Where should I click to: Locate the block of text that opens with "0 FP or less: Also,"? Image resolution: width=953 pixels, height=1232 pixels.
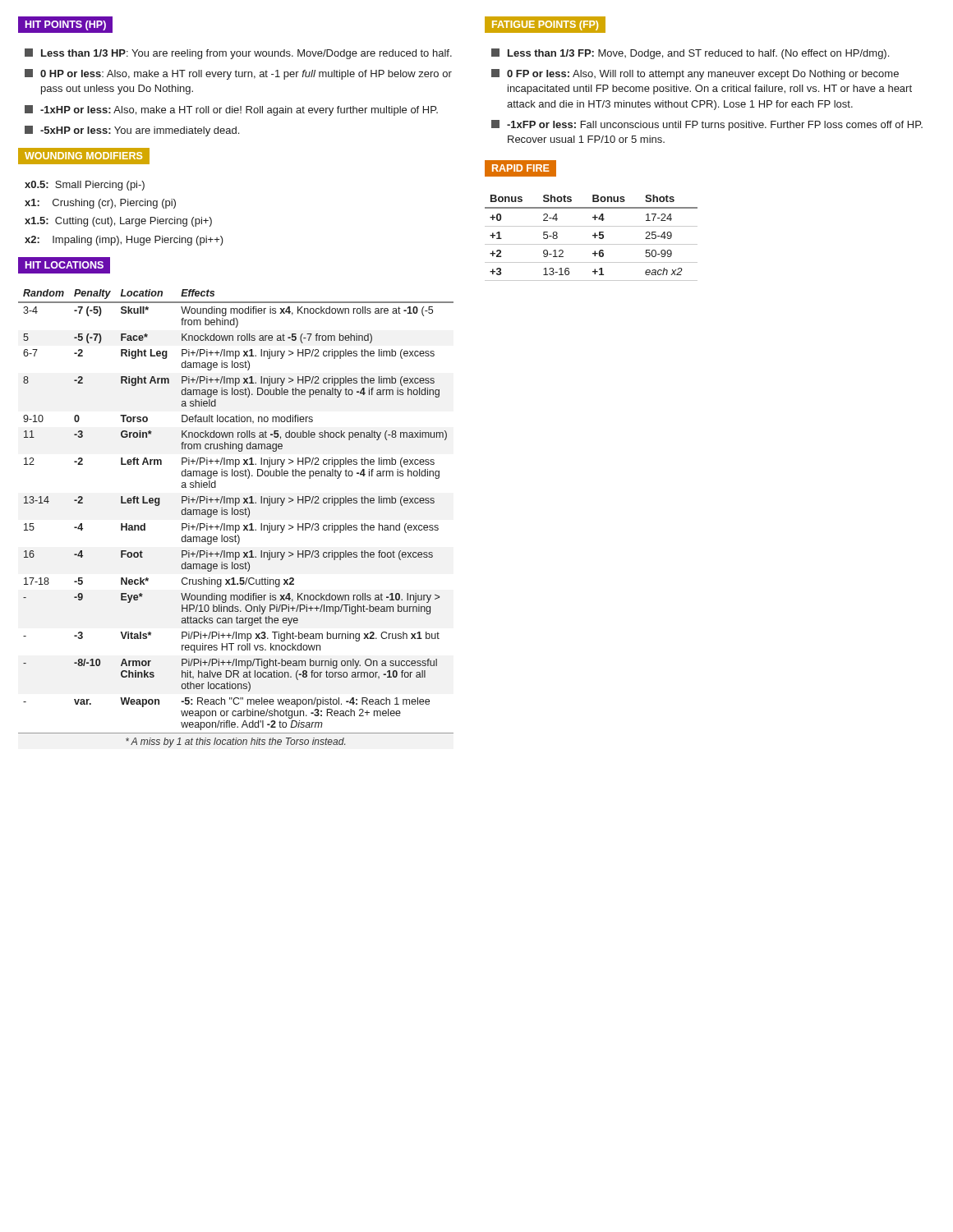point(713,89)
